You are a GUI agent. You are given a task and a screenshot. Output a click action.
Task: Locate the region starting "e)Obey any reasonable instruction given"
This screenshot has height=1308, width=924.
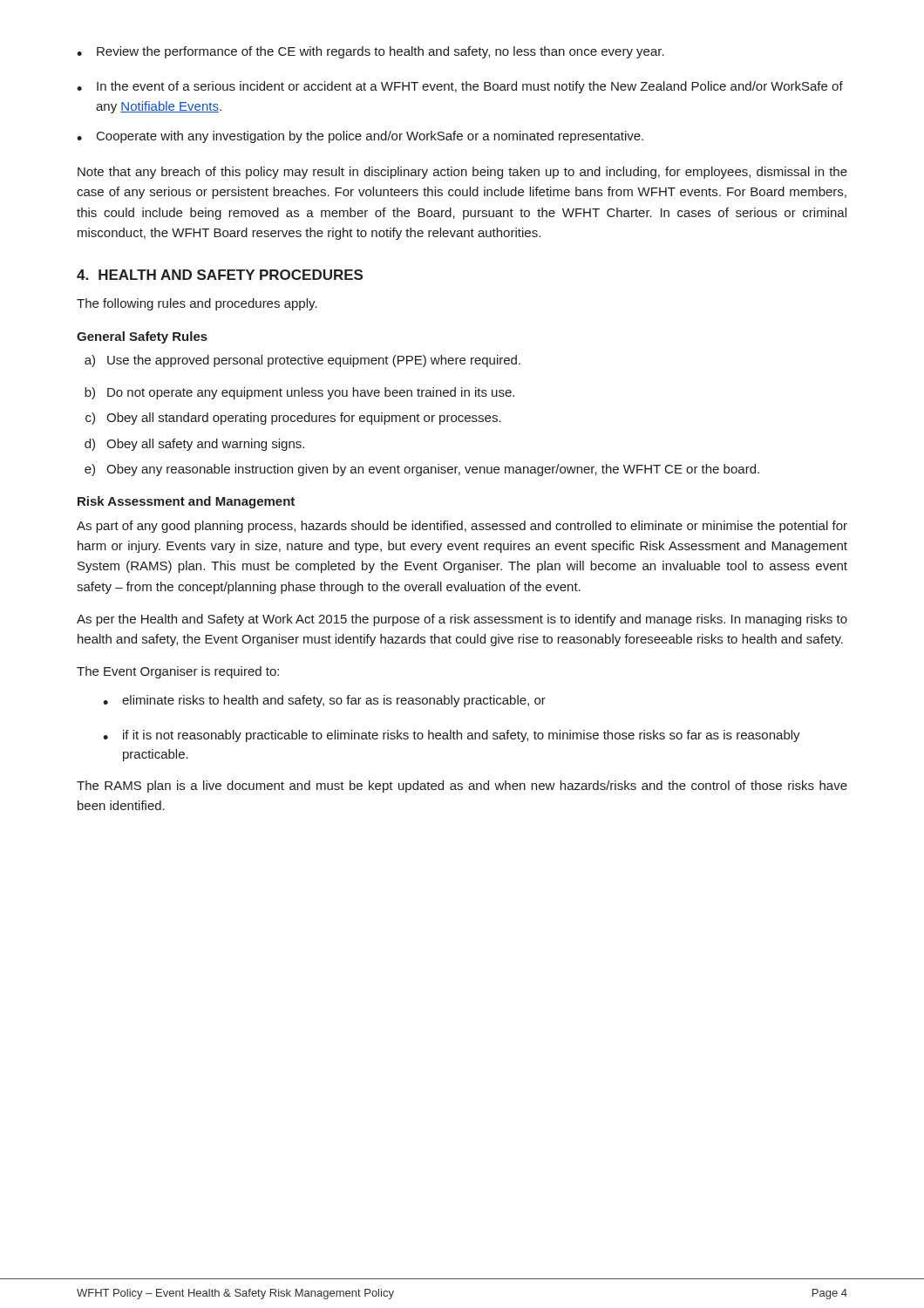[462, 470]
